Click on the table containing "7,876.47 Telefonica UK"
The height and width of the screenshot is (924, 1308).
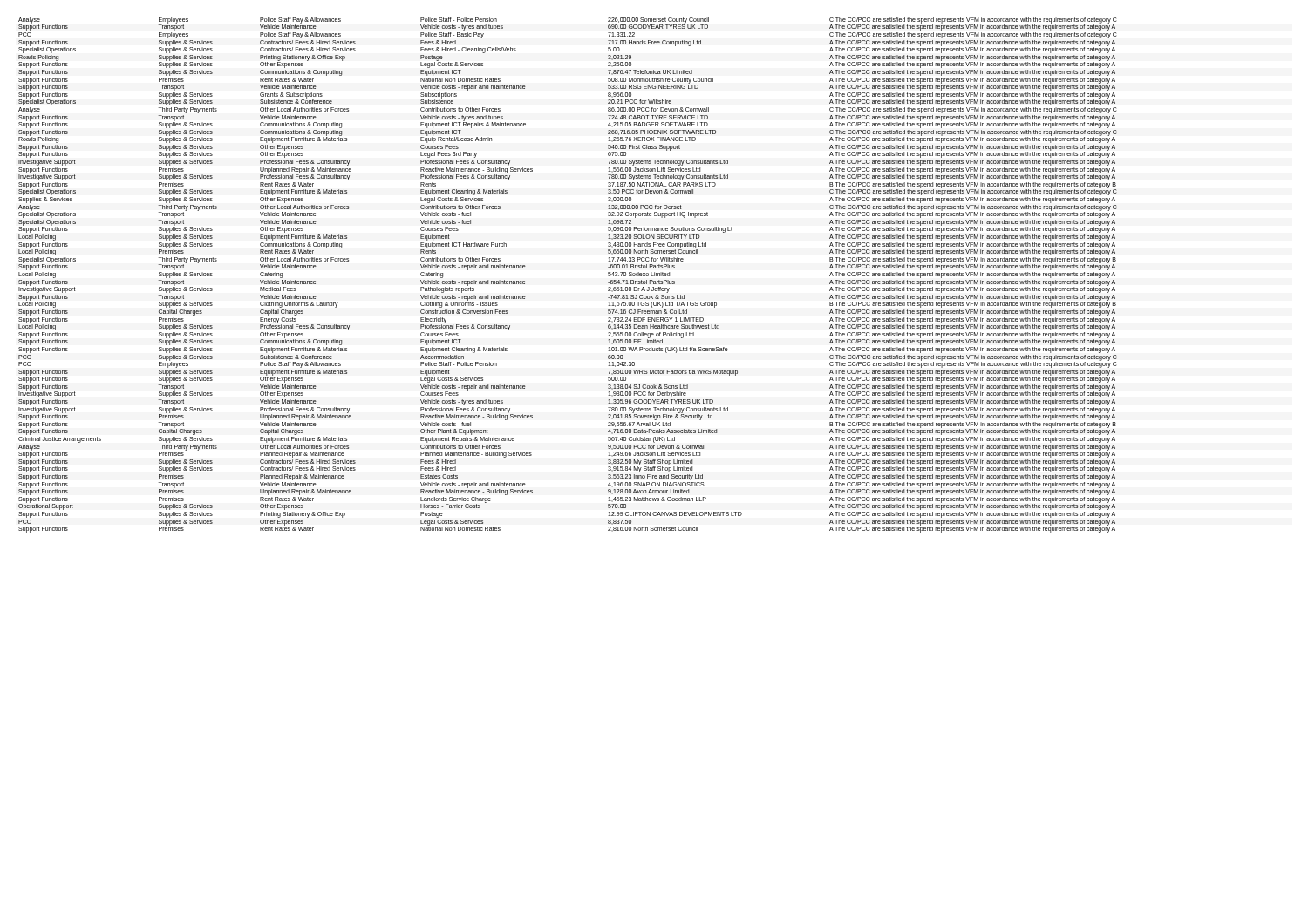point(654,274)
